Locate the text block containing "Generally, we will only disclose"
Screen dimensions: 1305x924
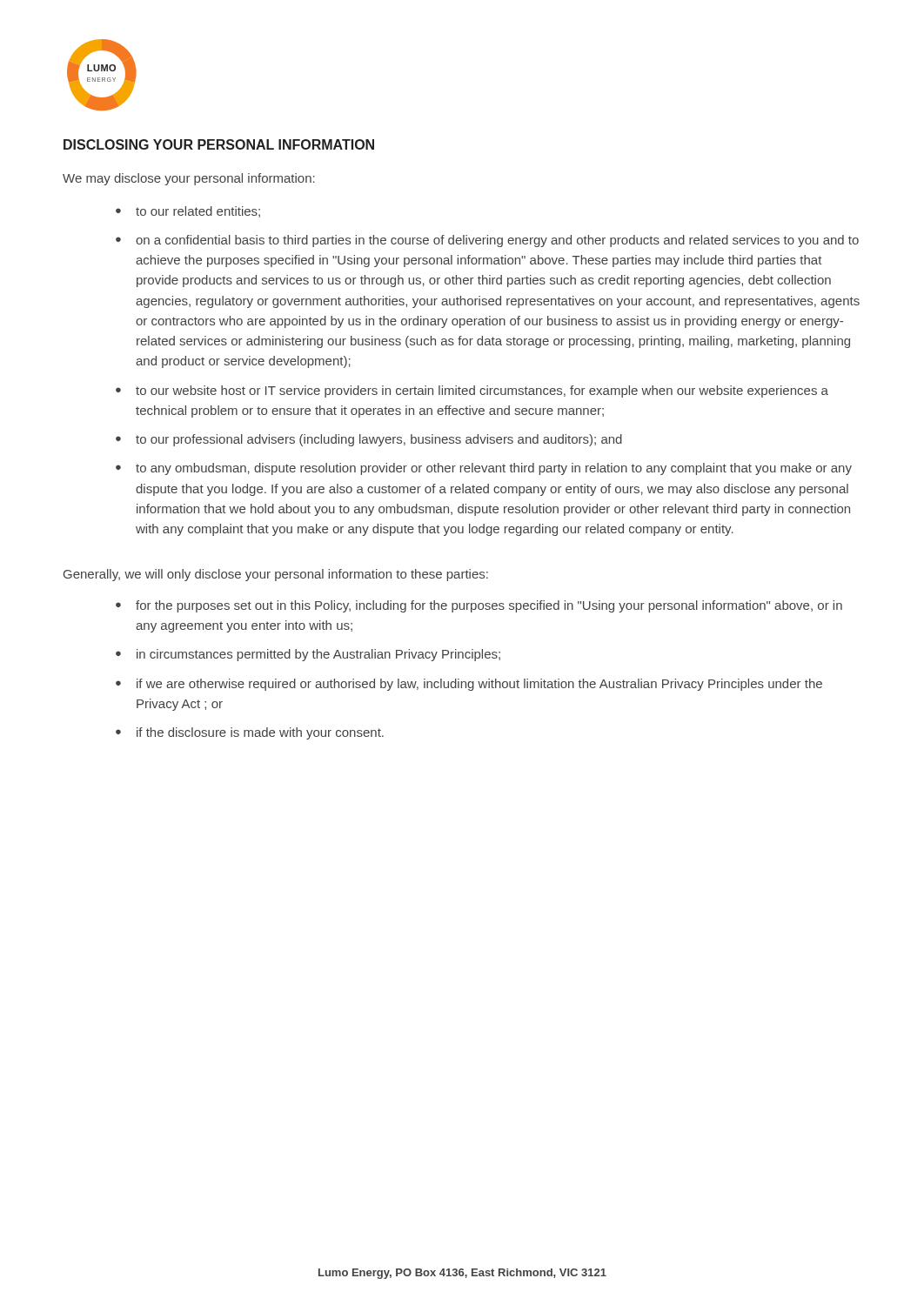click(276, 574)
